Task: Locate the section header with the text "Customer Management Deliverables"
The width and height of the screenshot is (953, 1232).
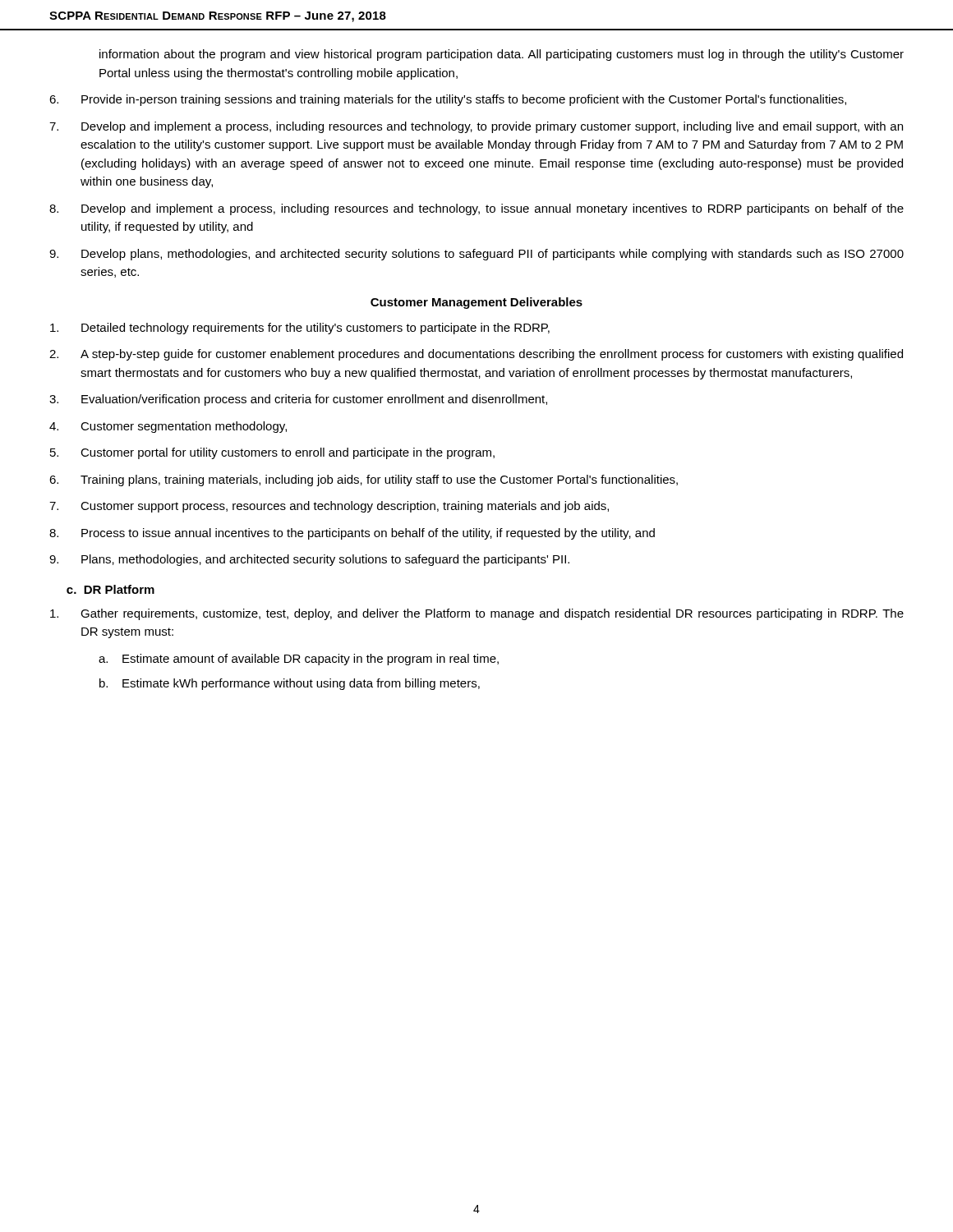Action: tap(476, 301)
